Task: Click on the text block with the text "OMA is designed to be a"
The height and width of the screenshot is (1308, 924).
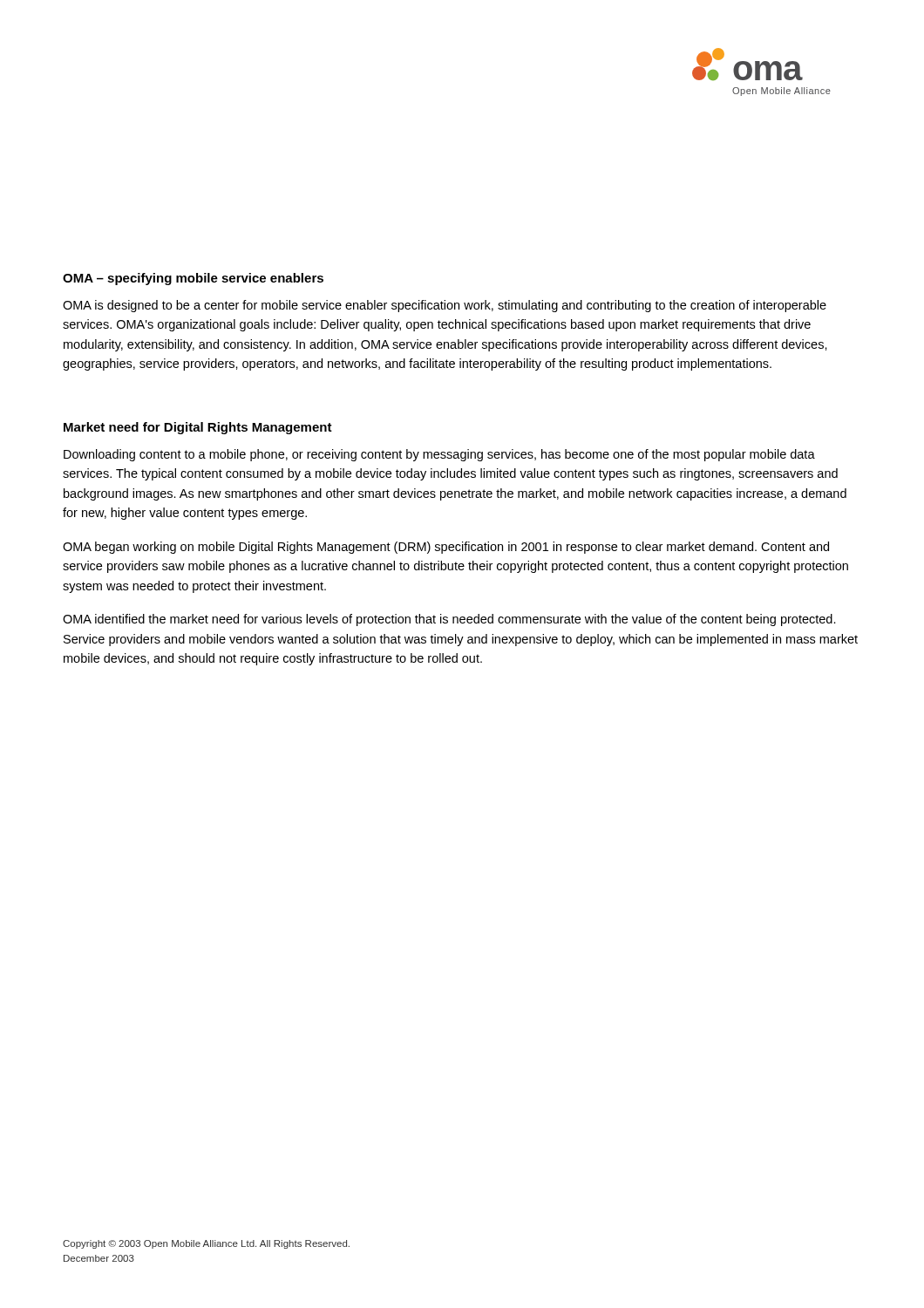Action: [445, 335]
